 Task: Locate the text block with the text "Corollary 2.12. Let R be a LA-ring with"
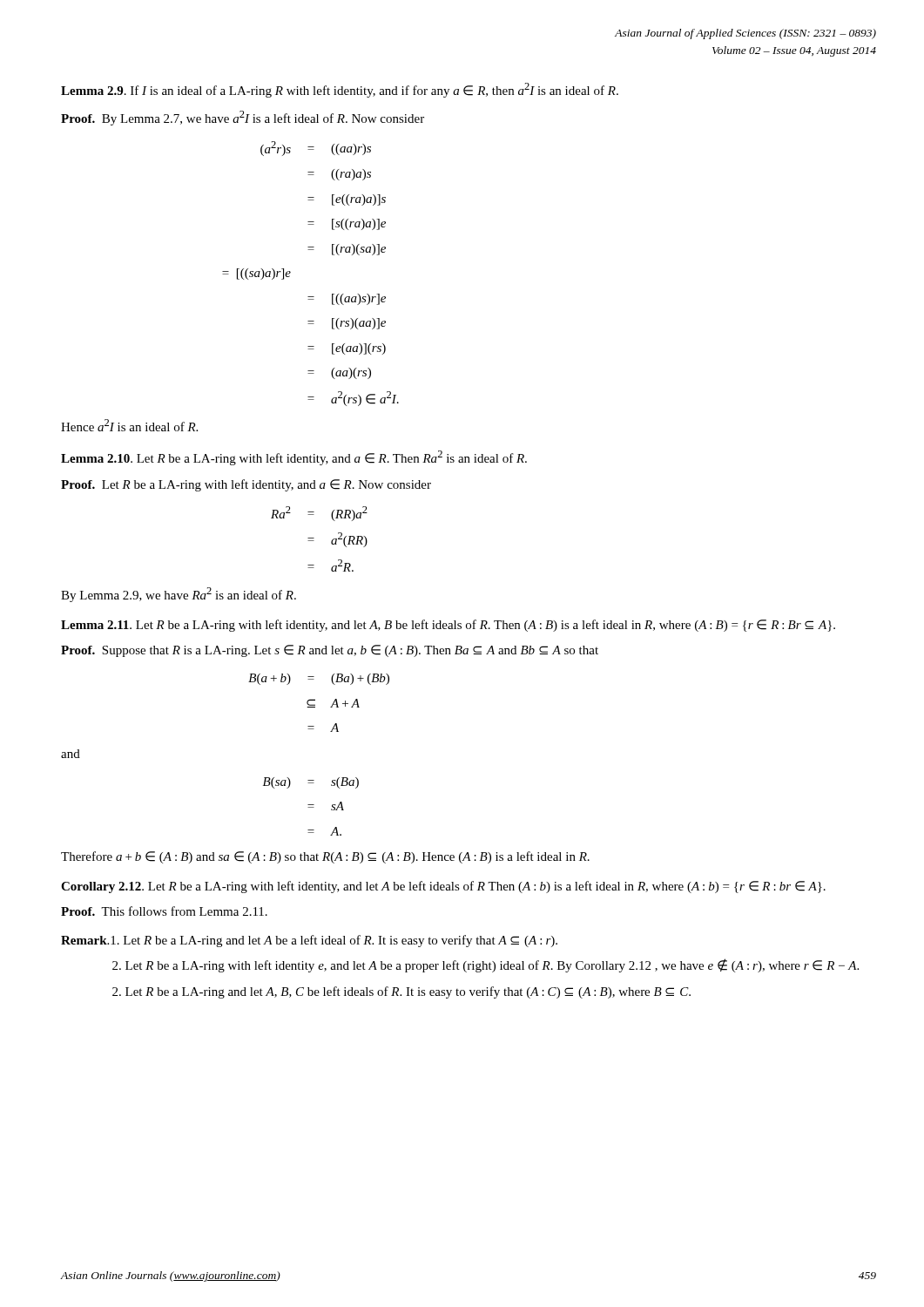point(469,886)
